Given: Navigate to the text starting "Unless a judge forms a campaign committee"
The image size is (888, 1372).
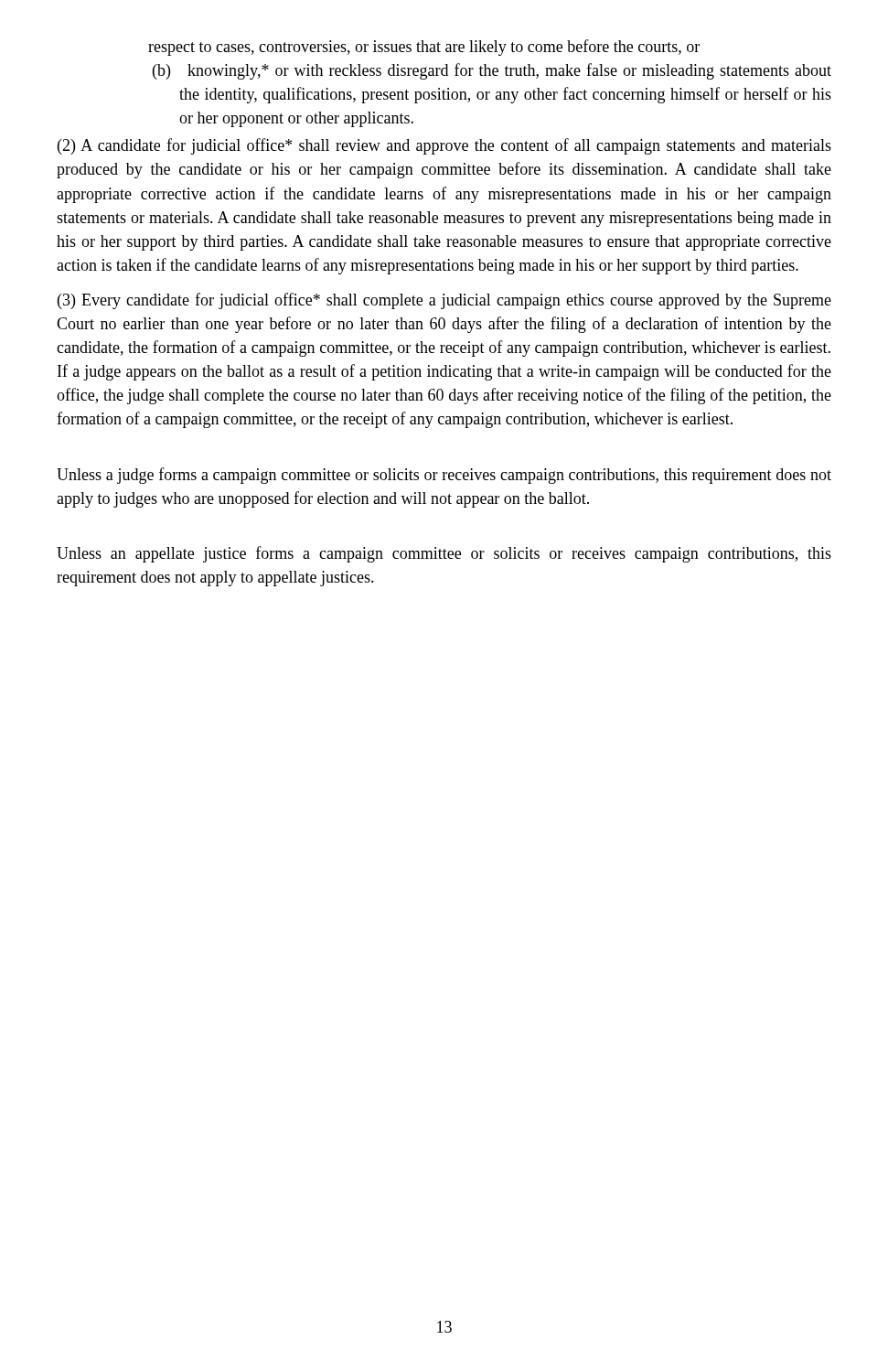Looking at the screenshot, I should pos(444,486).
